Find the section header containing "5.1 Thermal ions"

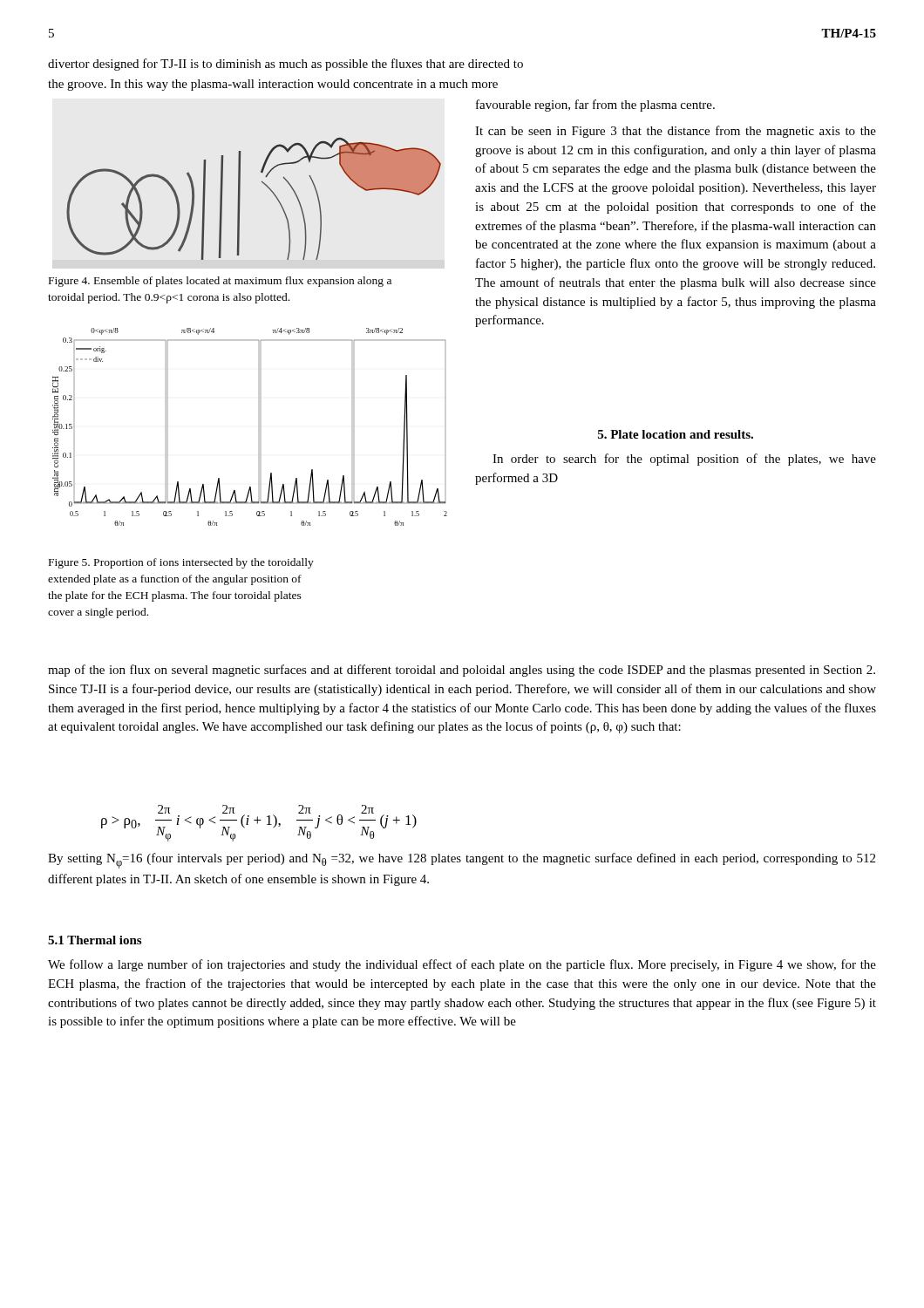pos(95,940)
